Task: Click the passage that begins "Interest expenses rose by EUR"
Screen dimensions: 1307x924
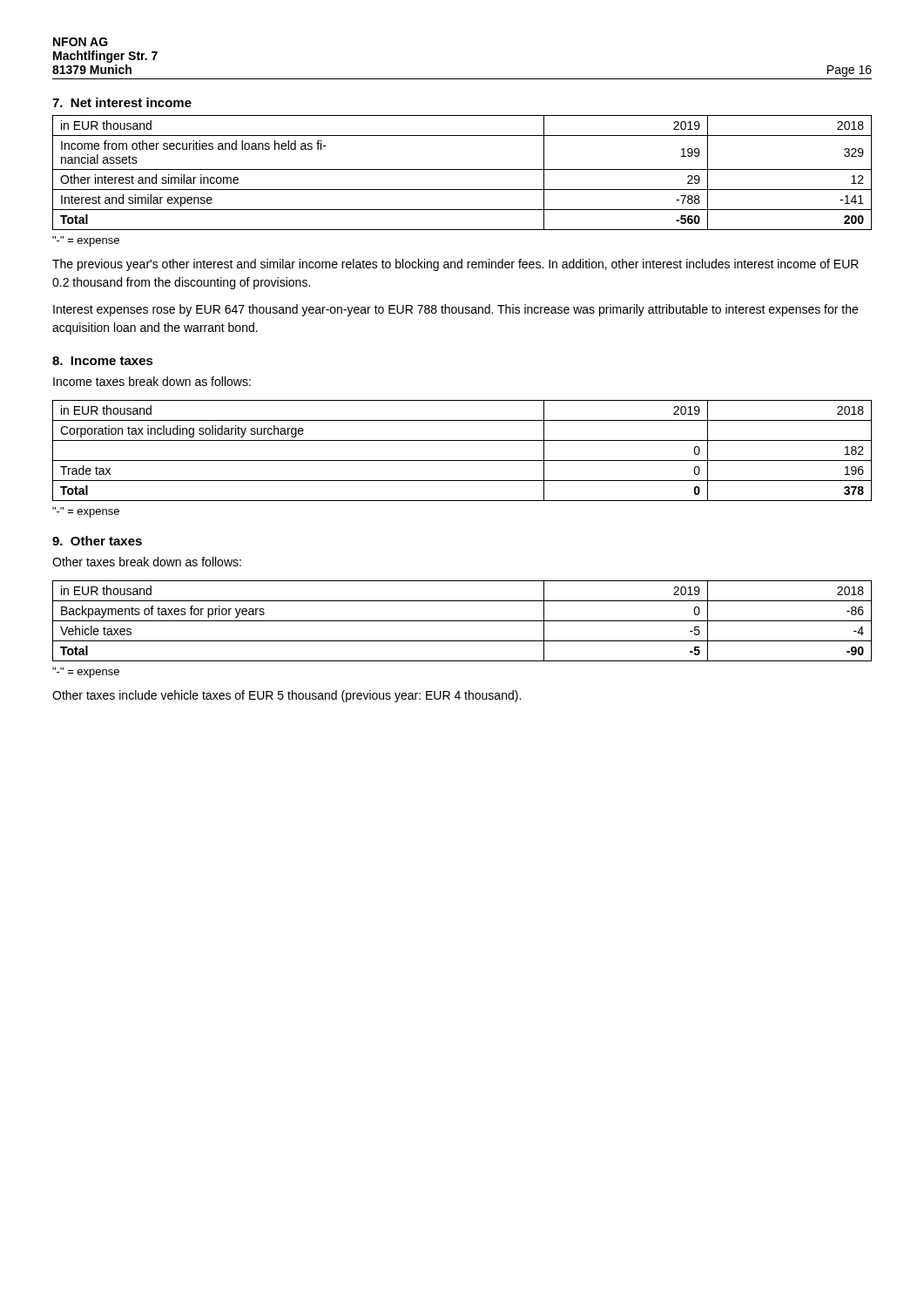Action: (455, 318)
